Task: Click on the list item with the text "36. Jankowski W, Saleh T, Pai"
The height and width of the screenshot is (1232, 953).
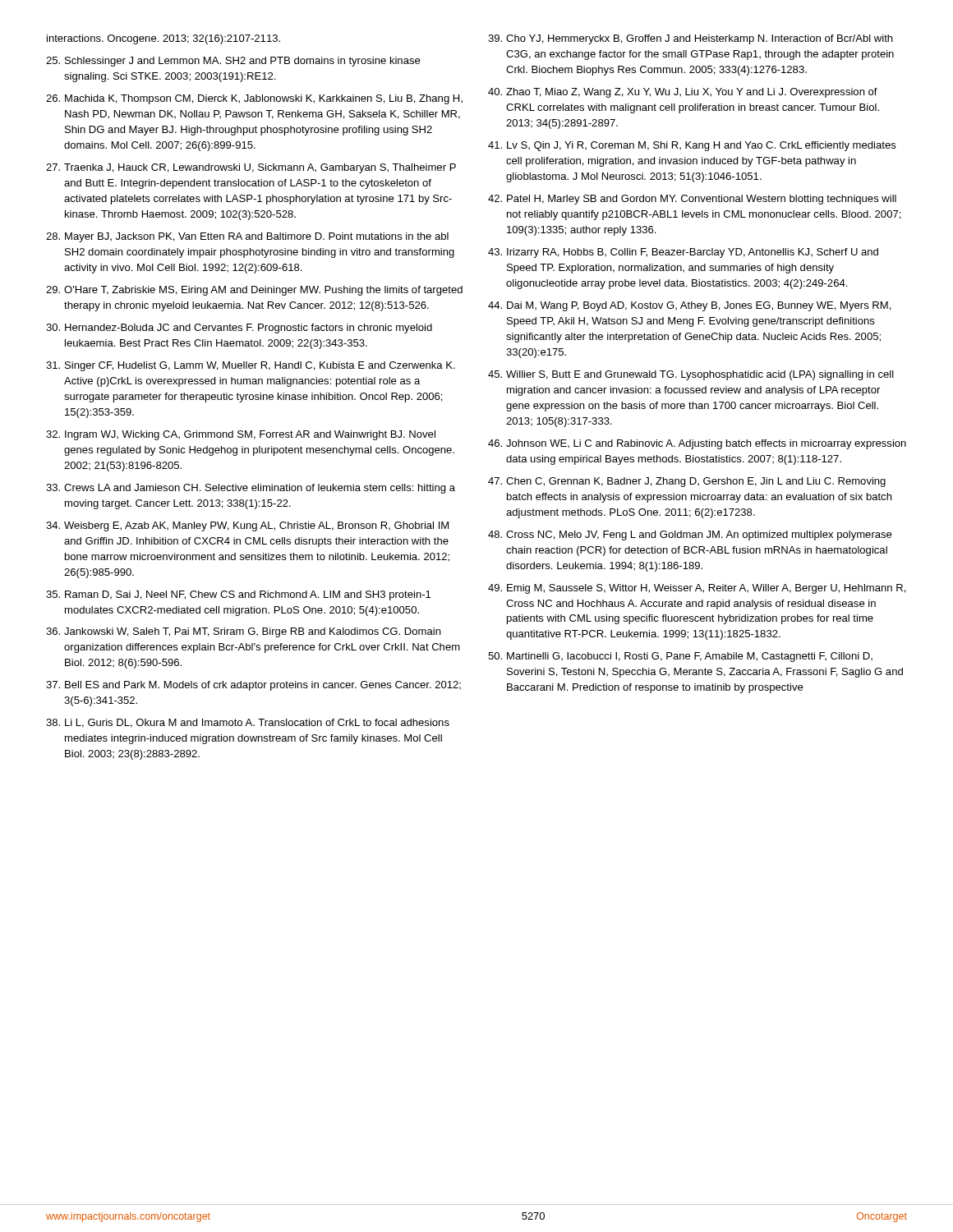Action: (255, 648)
